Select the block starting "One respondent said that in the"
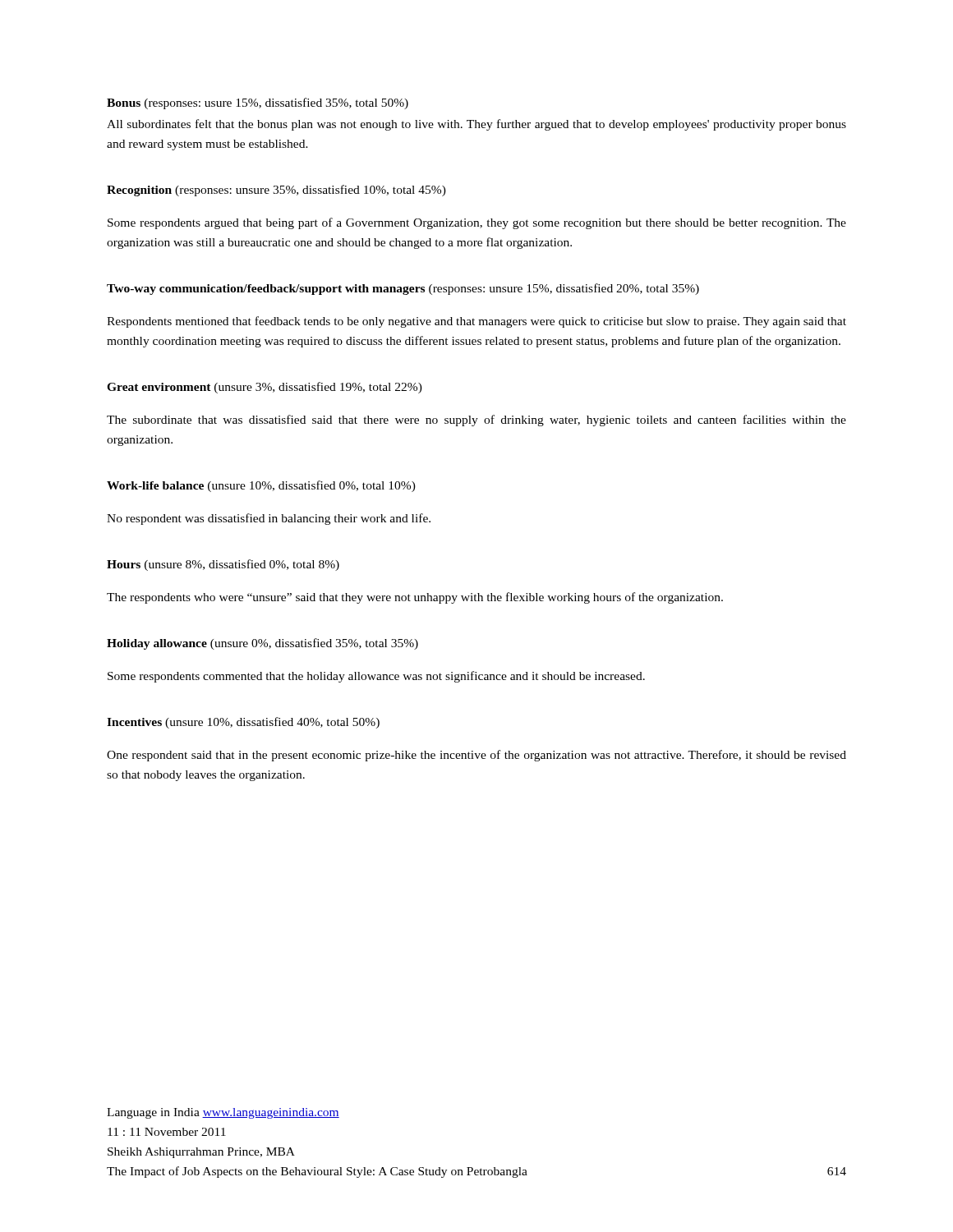Image resolution: width=953 pixels, height=1232 pixels. click(x=476, y=765)
